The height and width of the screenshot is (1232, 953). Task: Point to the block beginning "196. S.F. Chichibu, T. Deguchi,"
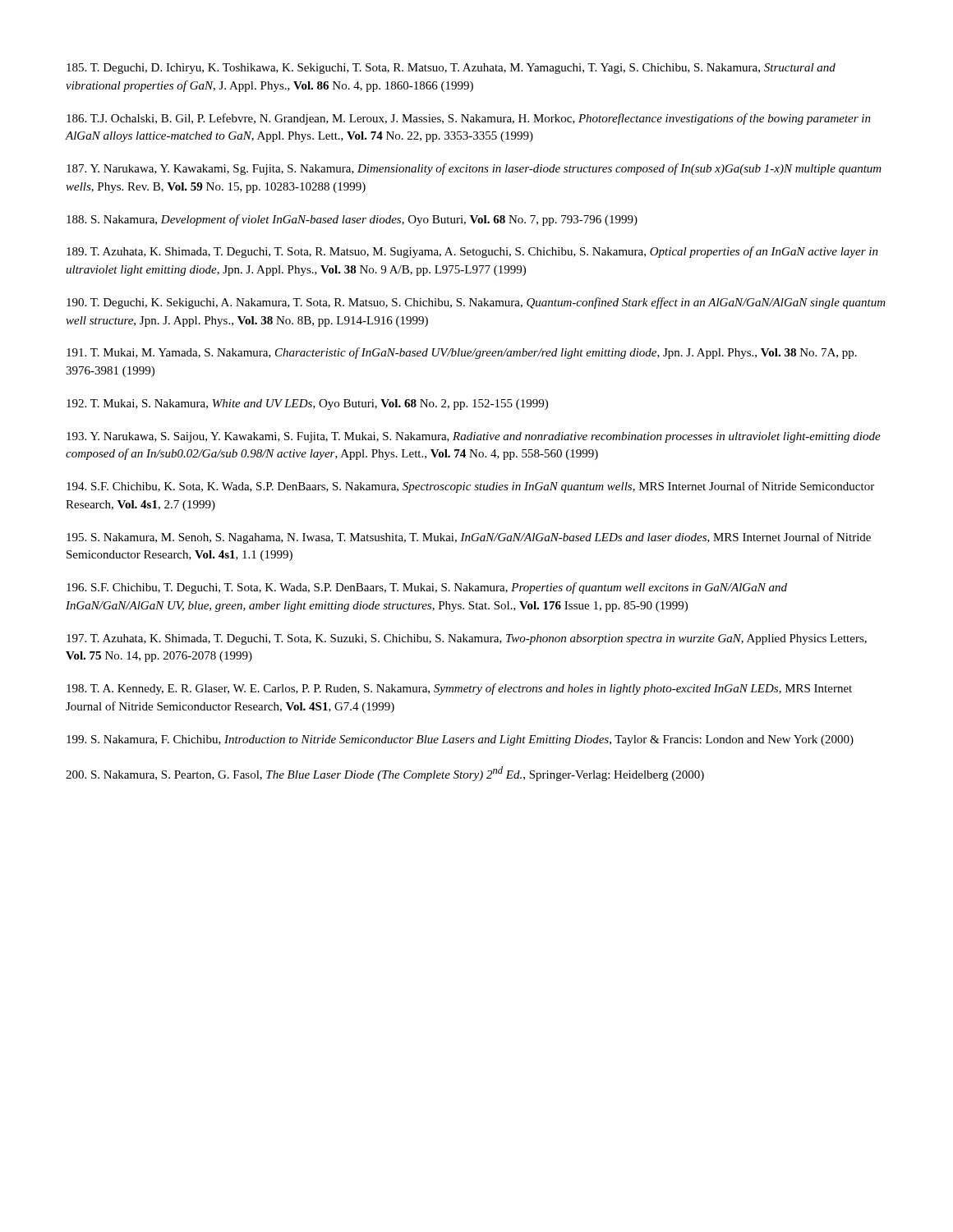(426, 596)
